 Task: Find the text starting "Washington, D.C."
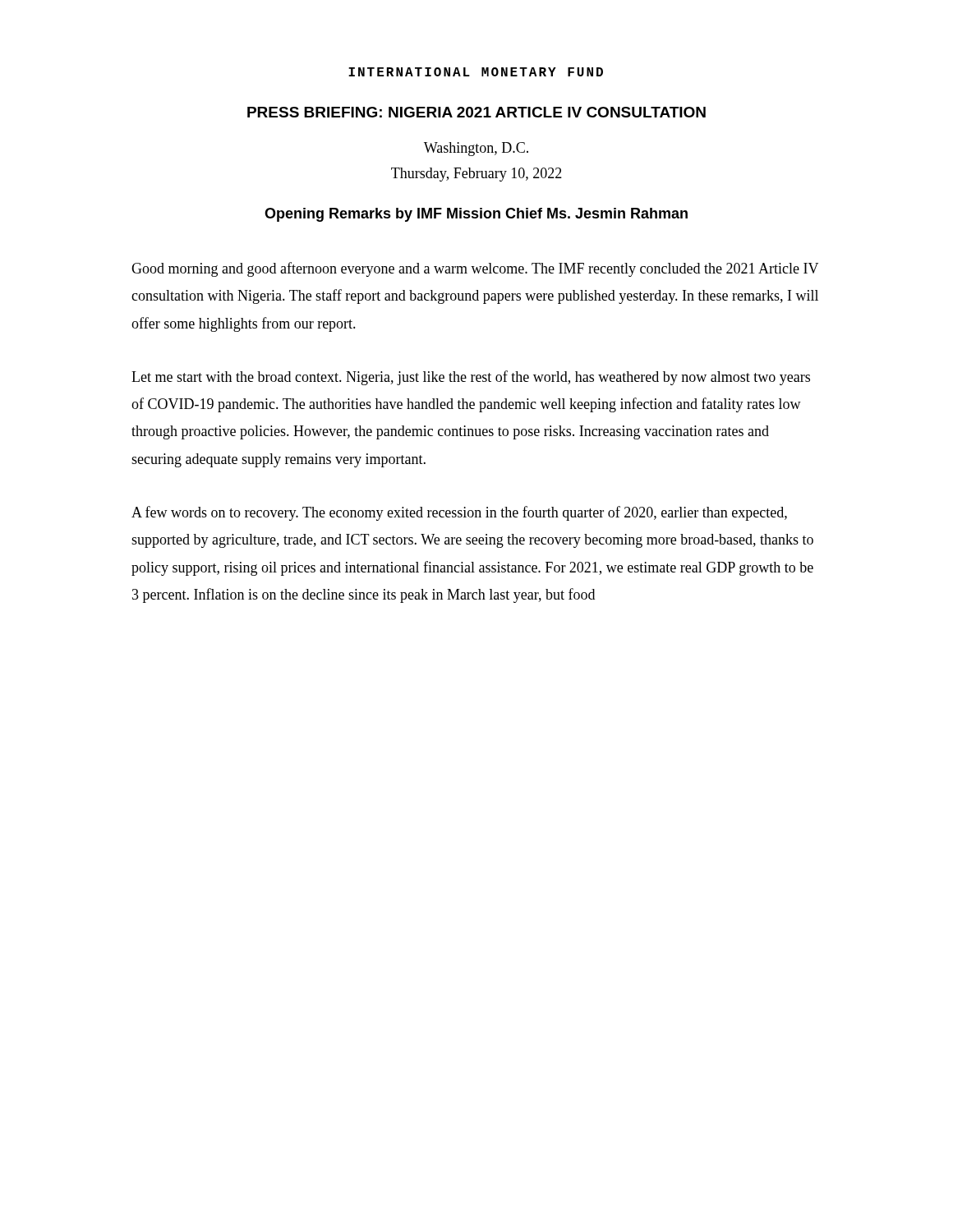[x=476, y=148]
